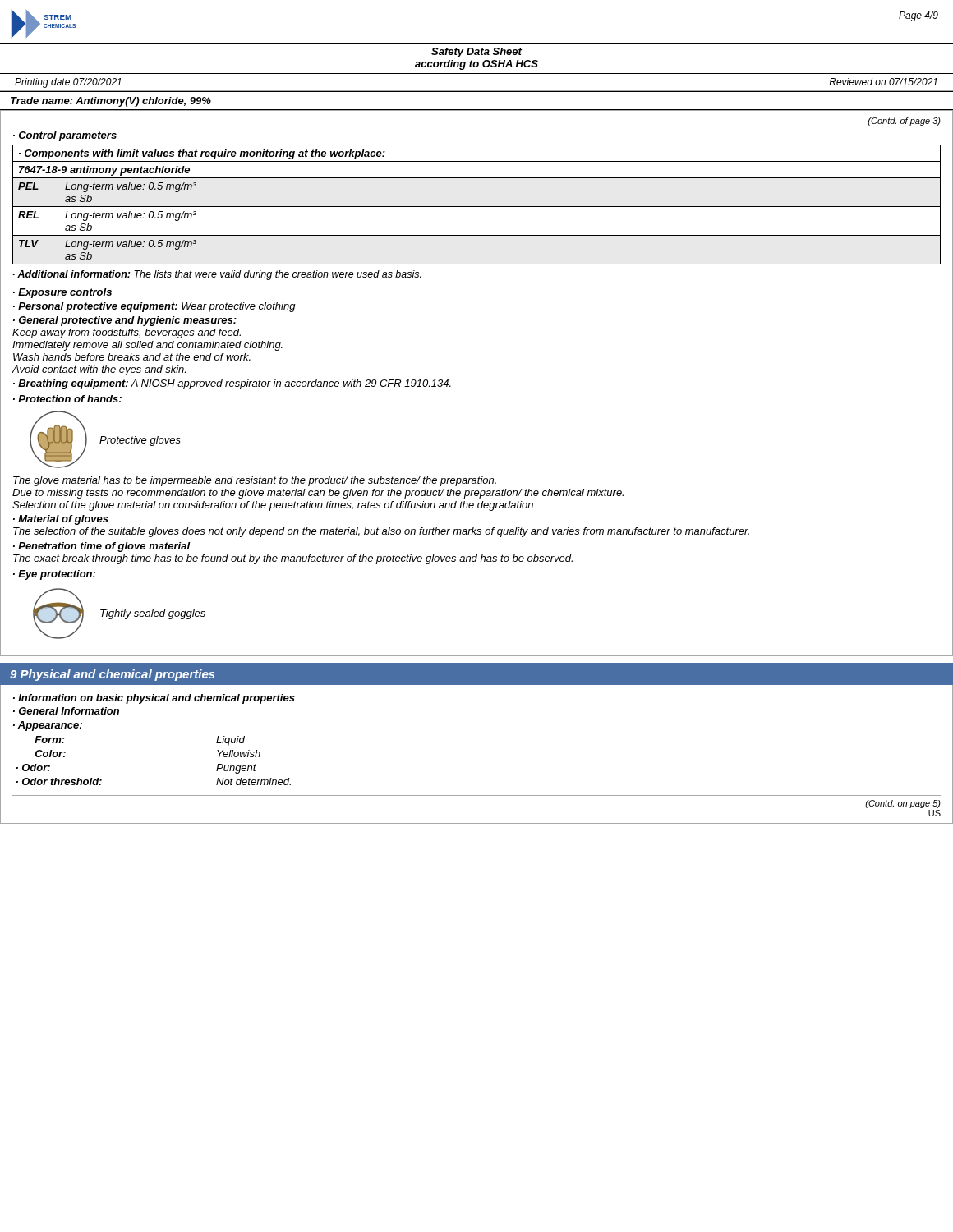Locate the section header that says "9 Physical and chemical"
Viewport: 953px width, 1232px height.
(x=113, y=674)
